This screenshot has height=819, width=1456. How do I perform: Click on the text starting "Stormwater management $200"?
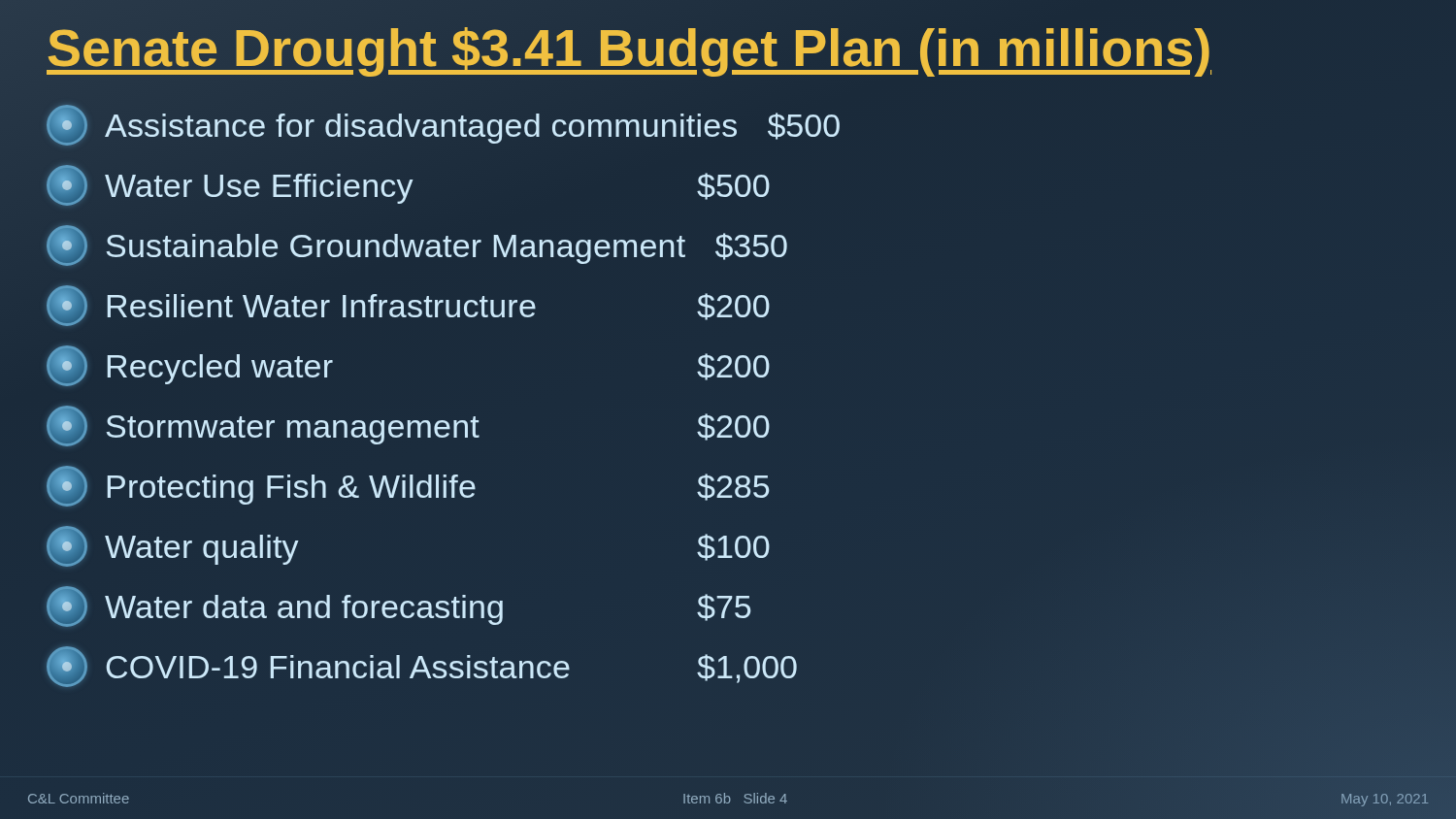click(x=408, y=426)
